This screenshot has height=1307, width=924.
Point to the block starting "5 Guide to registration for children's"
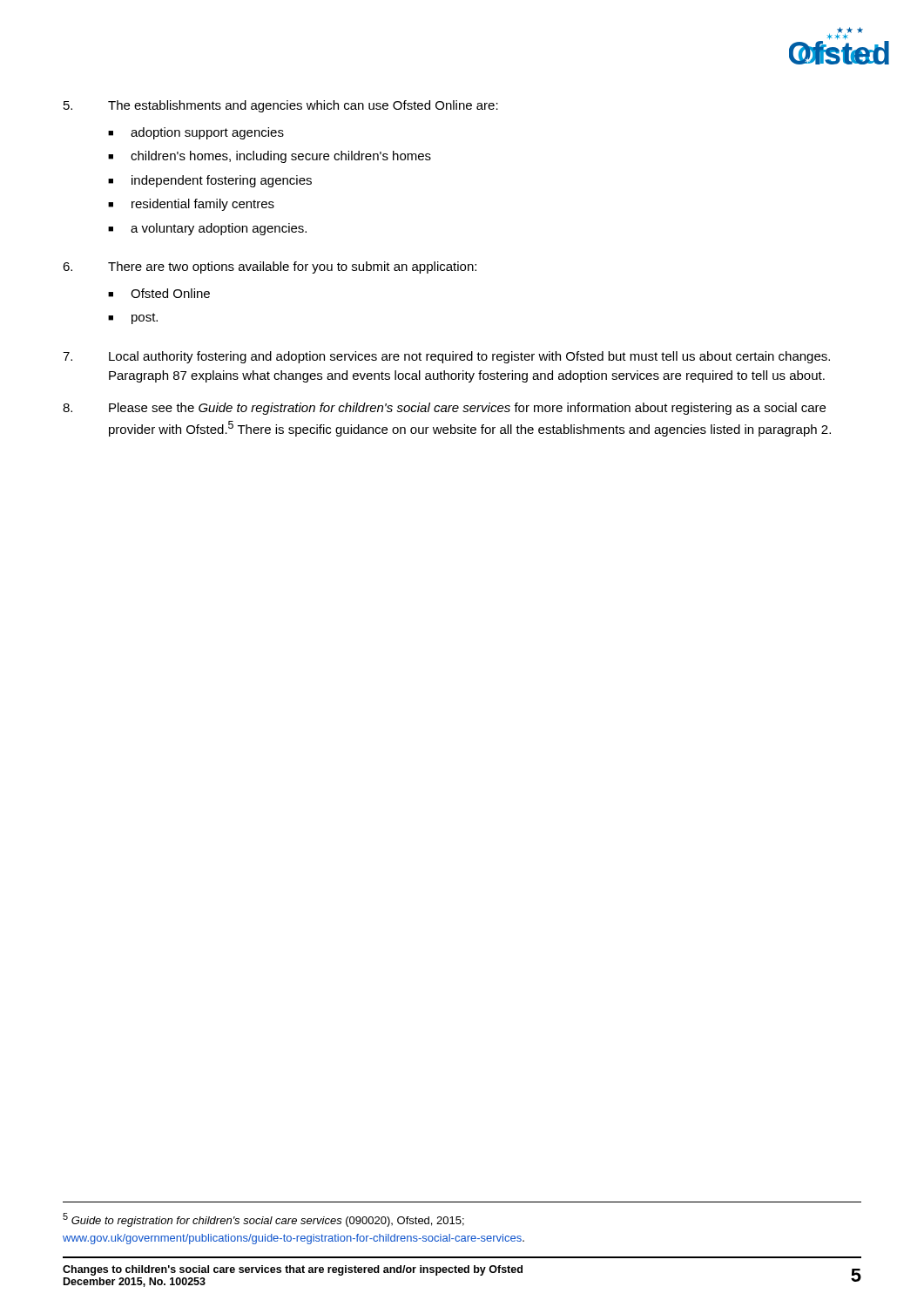click(x=294, y=1227)
